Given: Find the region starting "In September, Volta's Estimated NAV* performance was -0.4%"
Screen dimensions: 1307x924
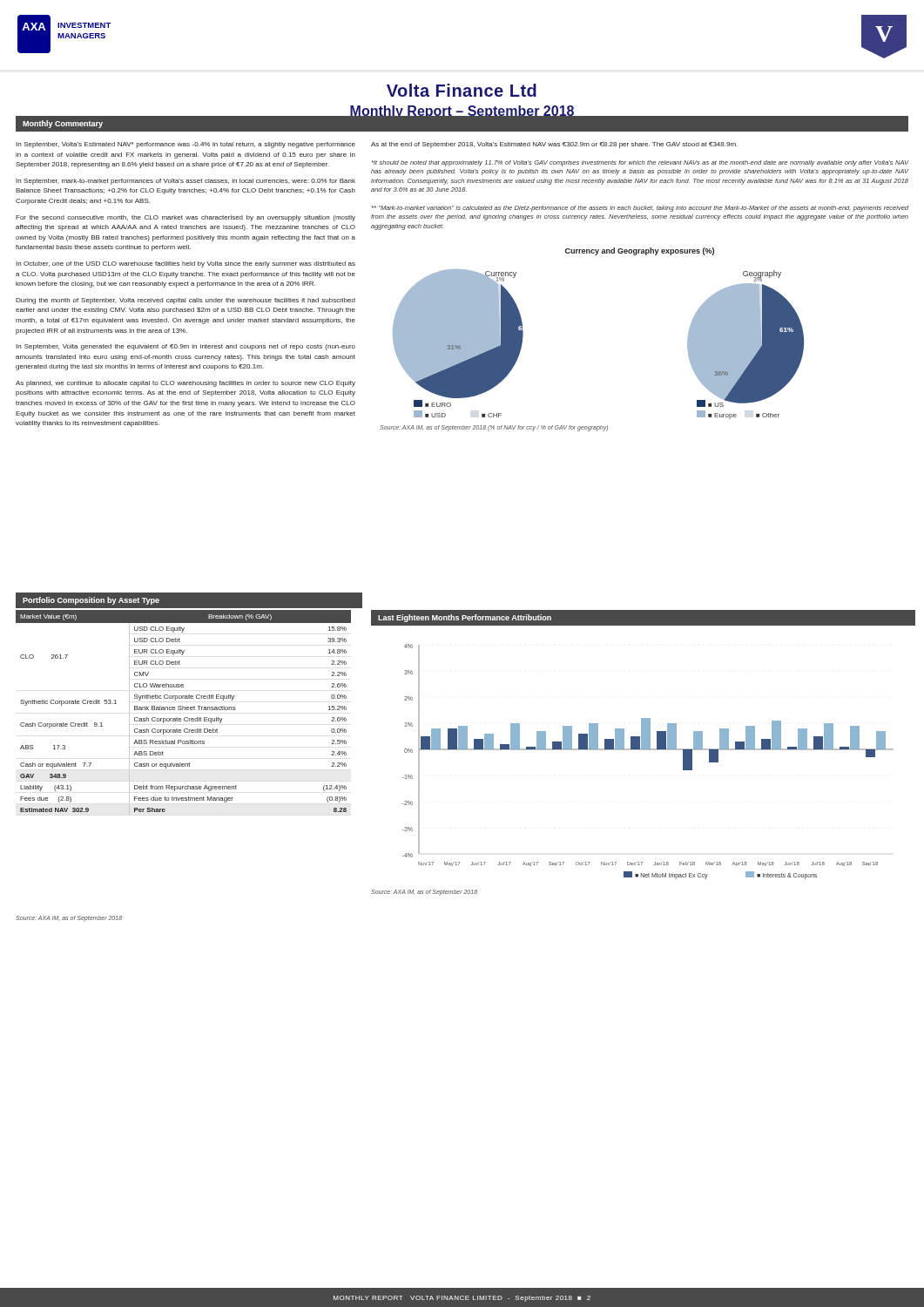Looking at the screenshot, I should pyautogui.click(x=185, y=154).
